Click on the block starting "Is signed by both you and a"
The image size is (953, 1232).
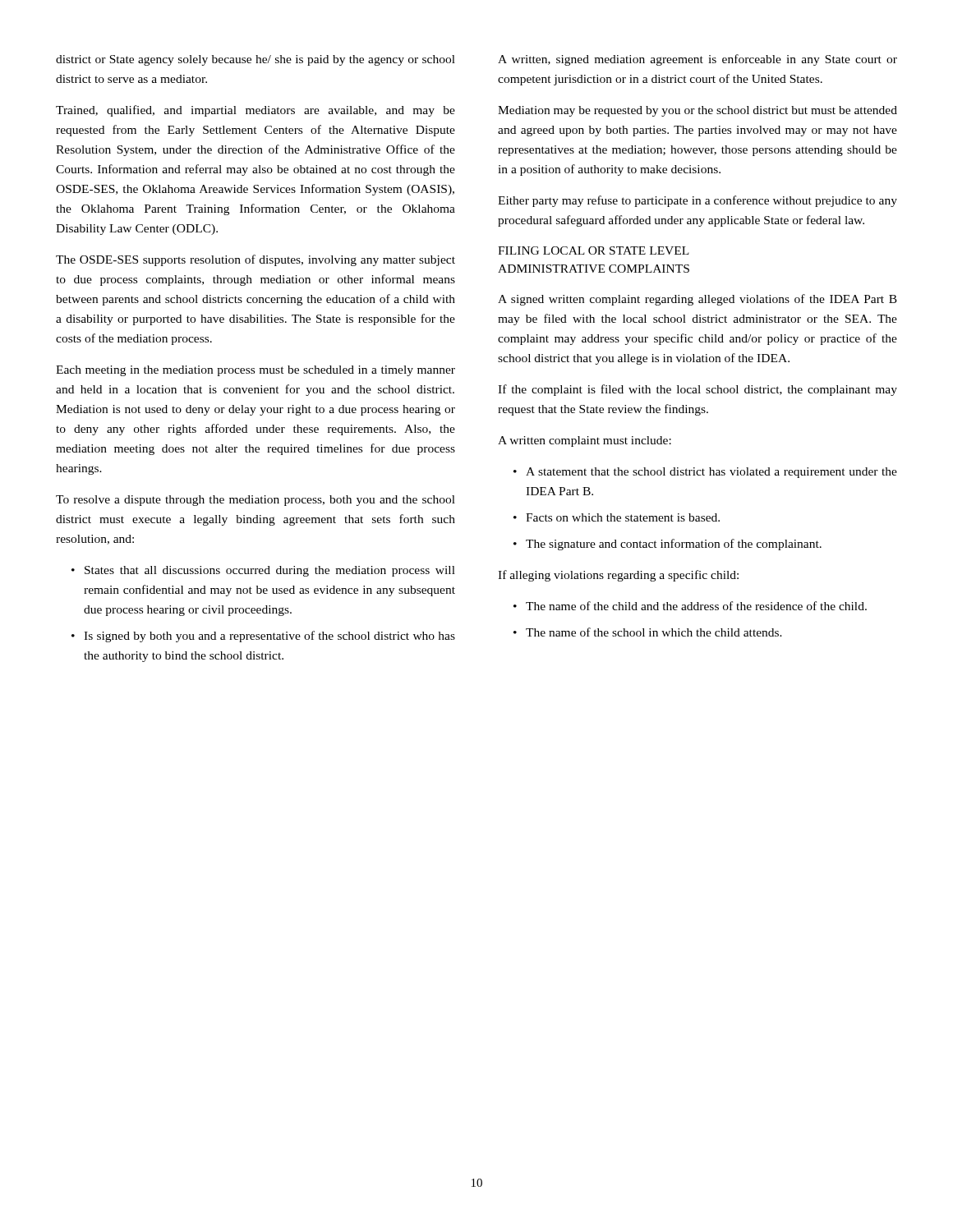click(x=263, y=646)
